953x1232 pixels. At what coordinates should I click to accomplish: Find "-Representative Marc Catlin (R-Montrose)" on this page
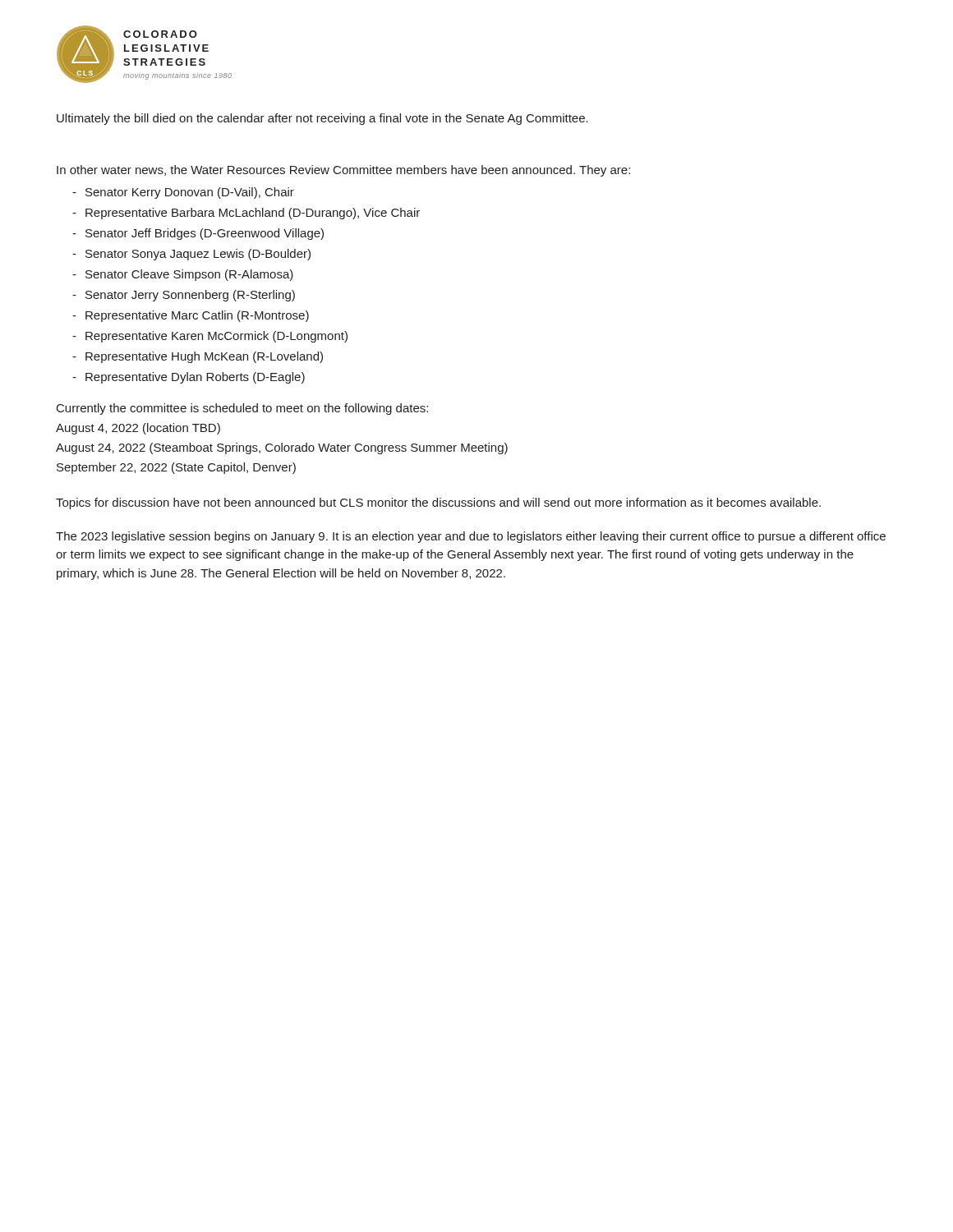point(191,315)
